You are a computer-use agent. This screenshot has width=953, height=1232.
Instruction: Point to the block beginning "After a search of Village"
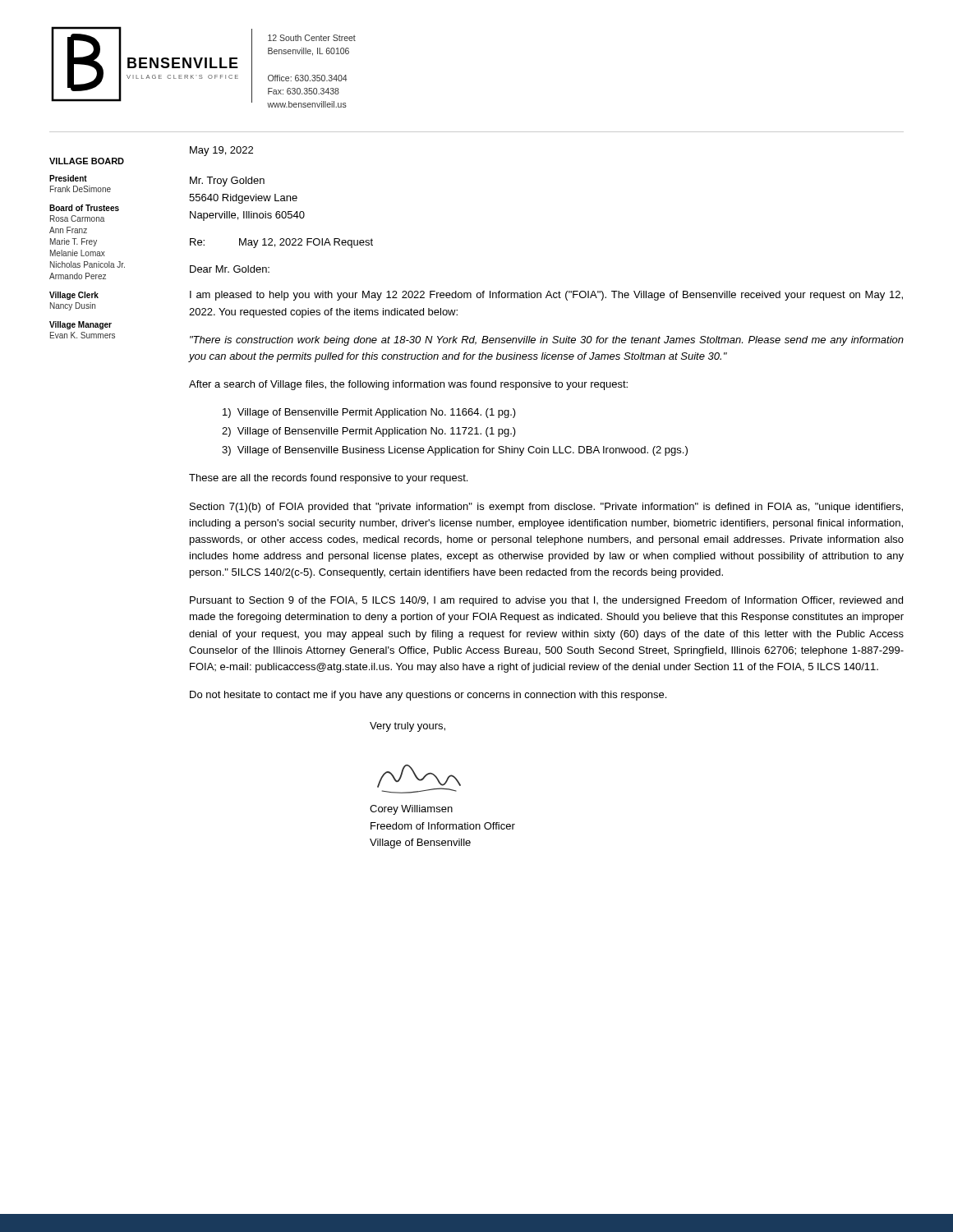click(x=409, y=384)
